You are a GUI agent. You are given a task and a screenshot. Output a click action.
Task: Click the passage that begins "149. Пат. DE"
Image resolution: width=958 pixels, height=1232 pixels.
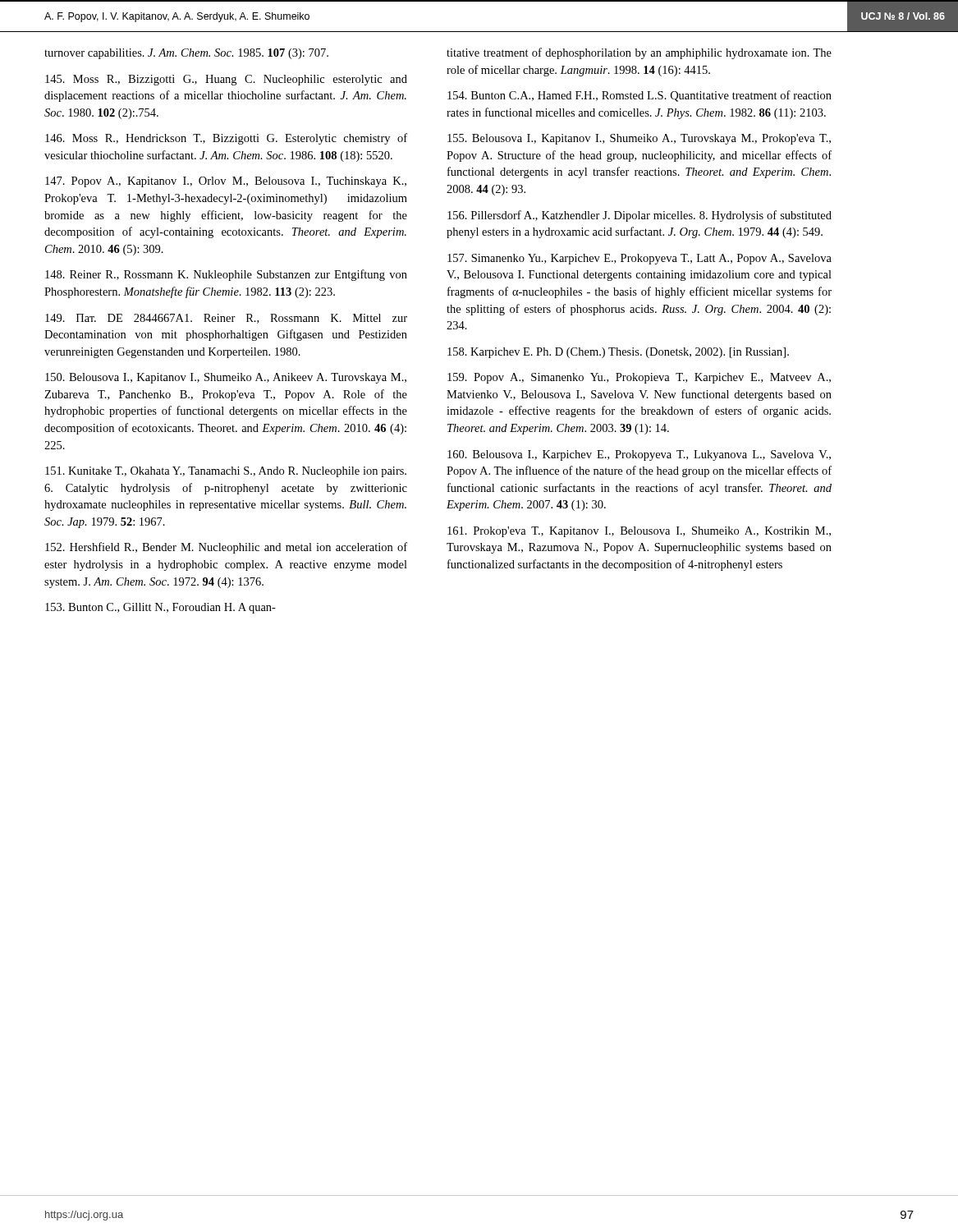[x=226, y=335]
